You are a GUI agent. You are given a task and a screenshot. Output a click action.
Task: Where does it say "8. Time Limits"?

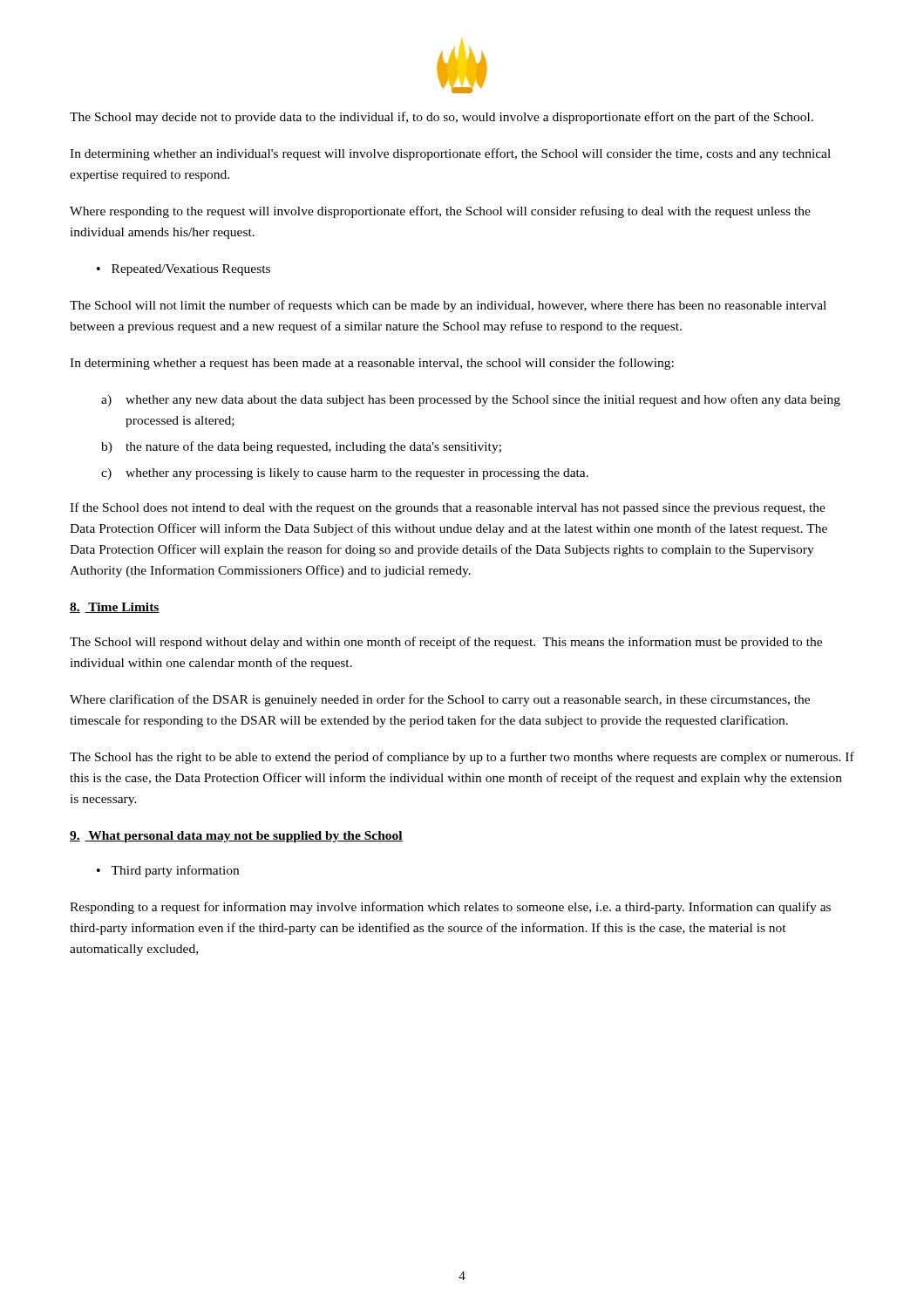point(114,607)
